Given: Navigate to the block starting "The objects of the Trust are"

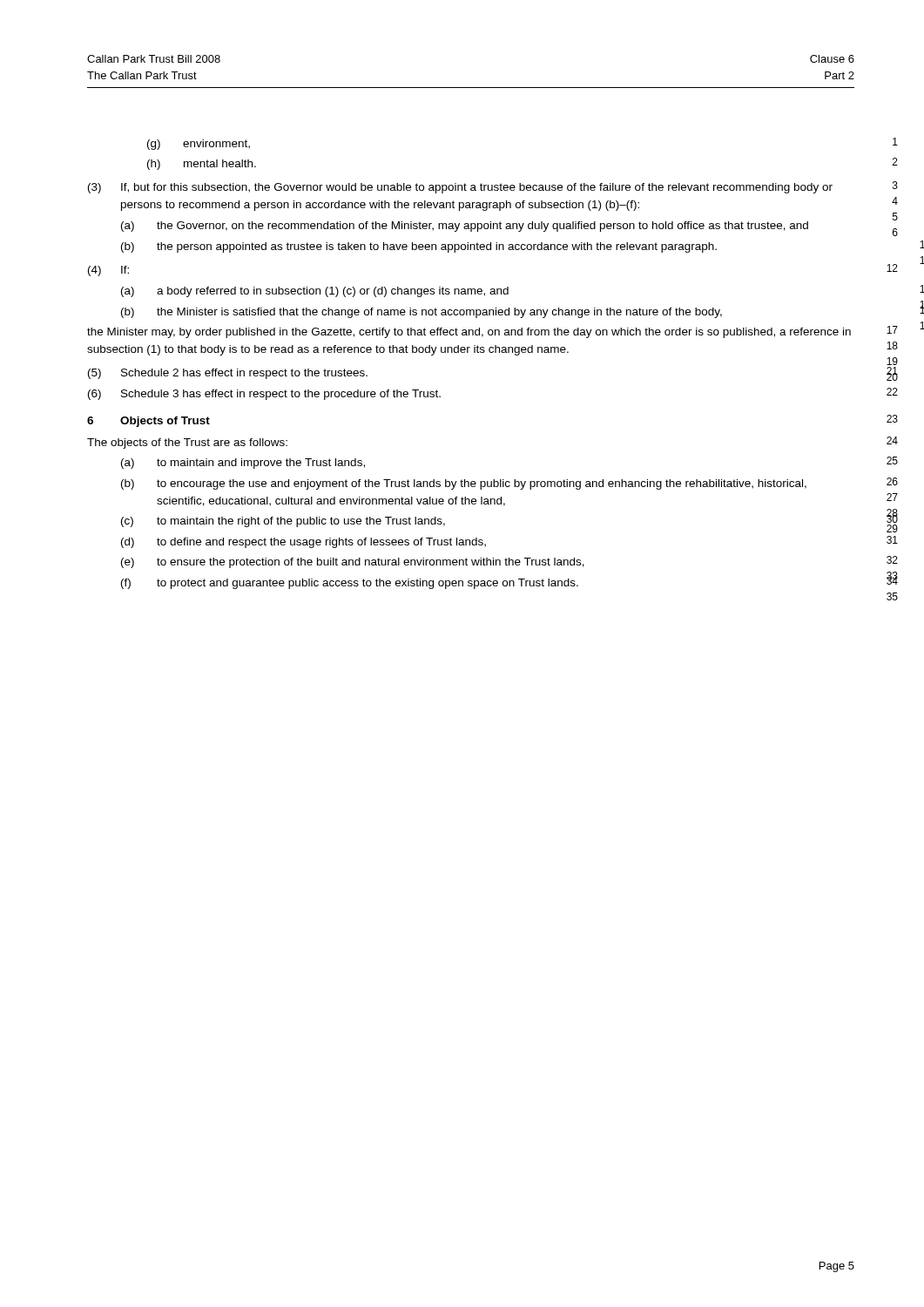Looking at the screenshot, I should point(187,444).
